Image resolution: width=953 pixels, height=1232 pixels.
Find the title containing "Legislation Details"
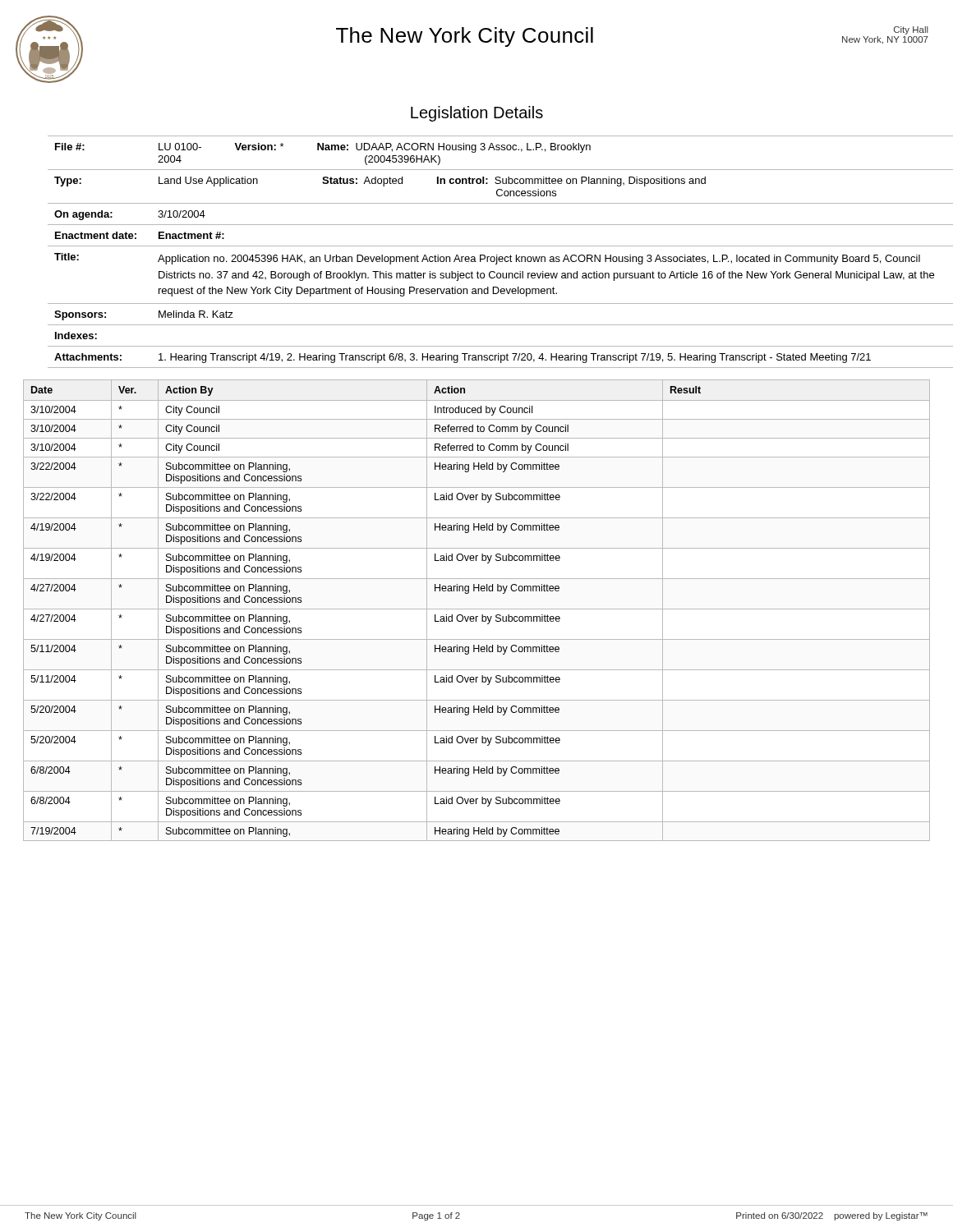pos(476,113)
